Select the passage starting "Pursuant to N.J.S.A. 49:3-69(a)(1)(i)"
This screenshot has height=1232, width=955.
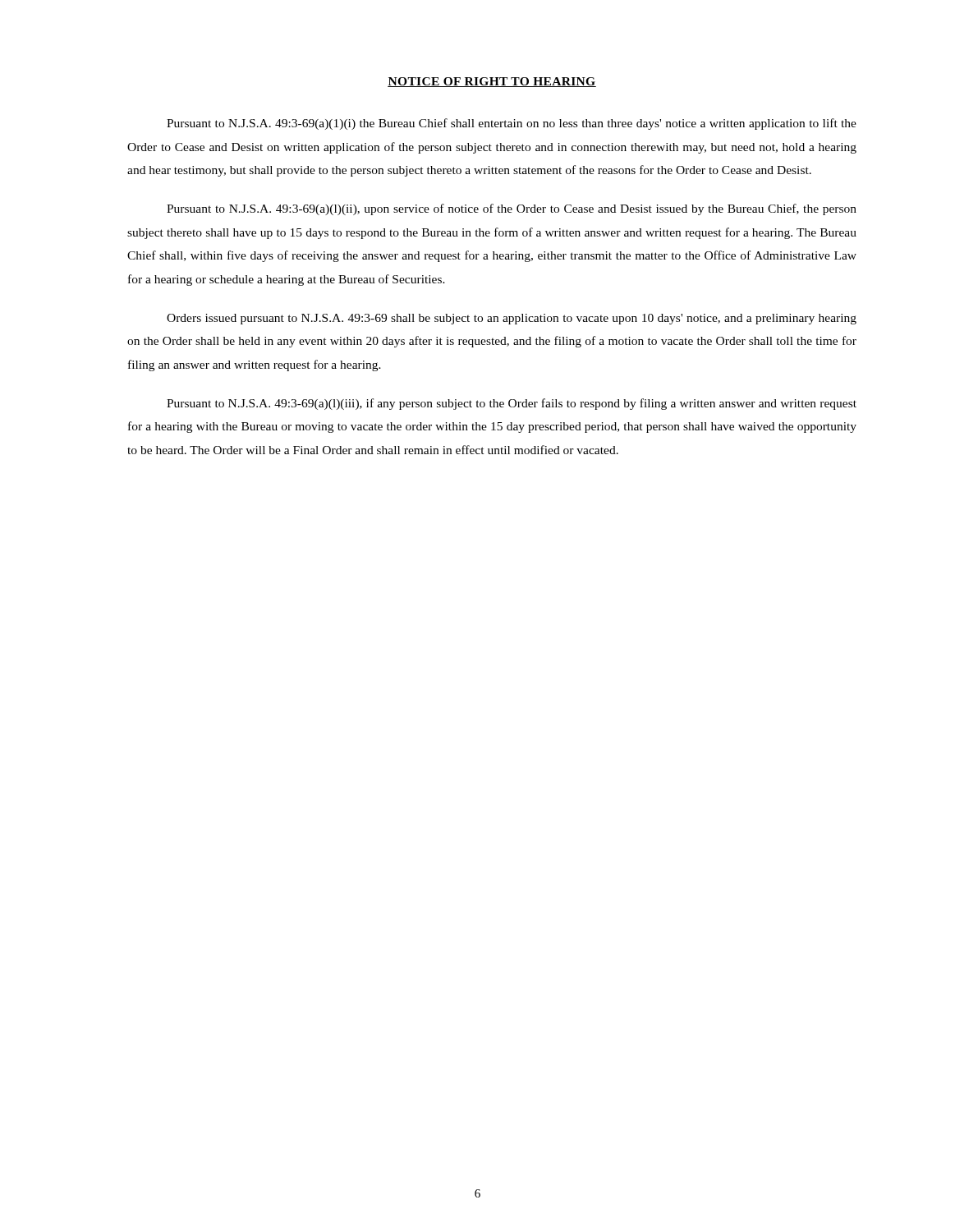point(492,146)
